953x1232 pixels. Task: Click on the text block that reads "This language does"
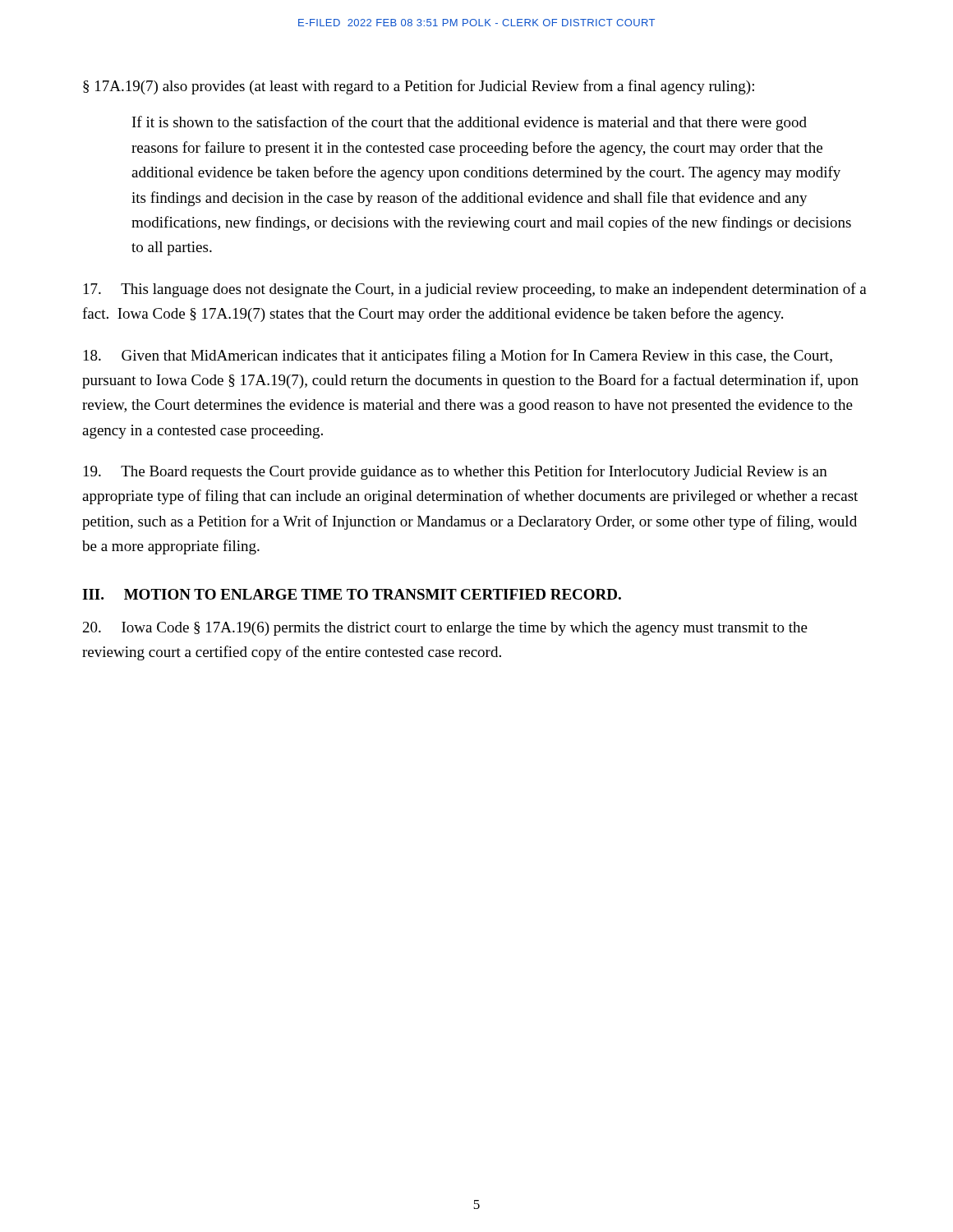[x=474, y=301]
